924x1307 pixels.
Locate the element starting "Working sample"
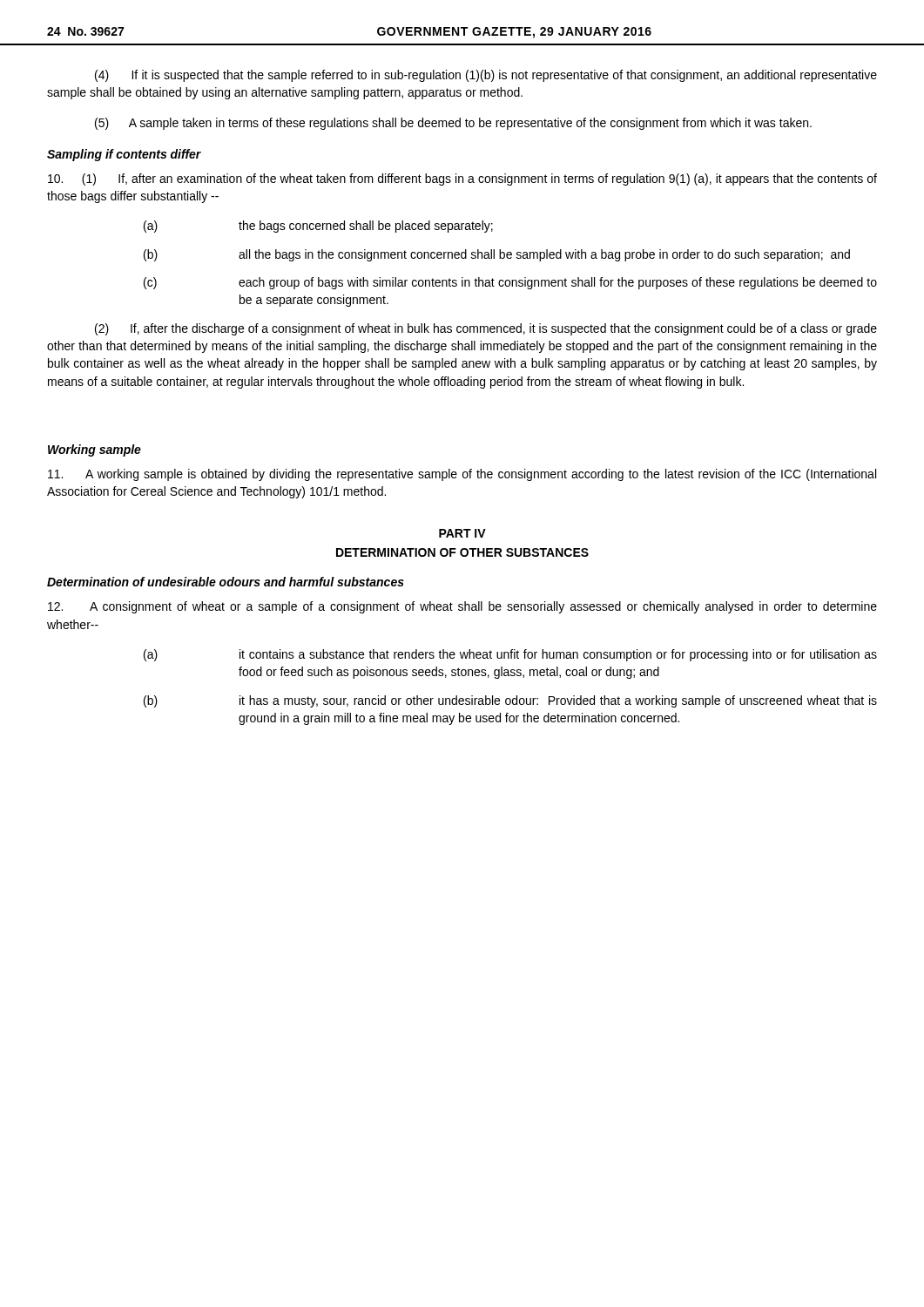[x=94, y=449]
